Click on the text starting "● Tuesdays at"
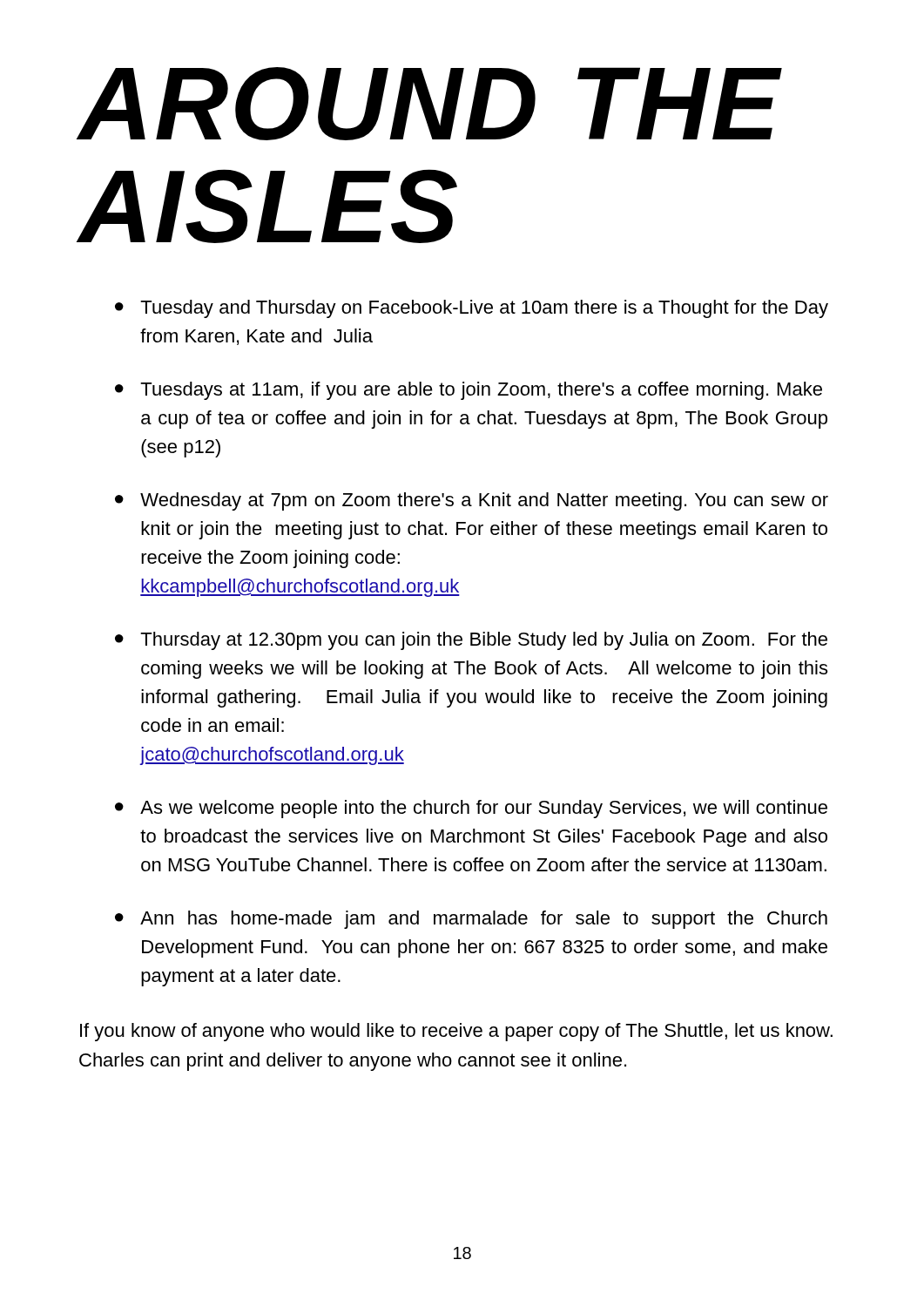Screen dimensions: 1307x924 click(471, 418)
